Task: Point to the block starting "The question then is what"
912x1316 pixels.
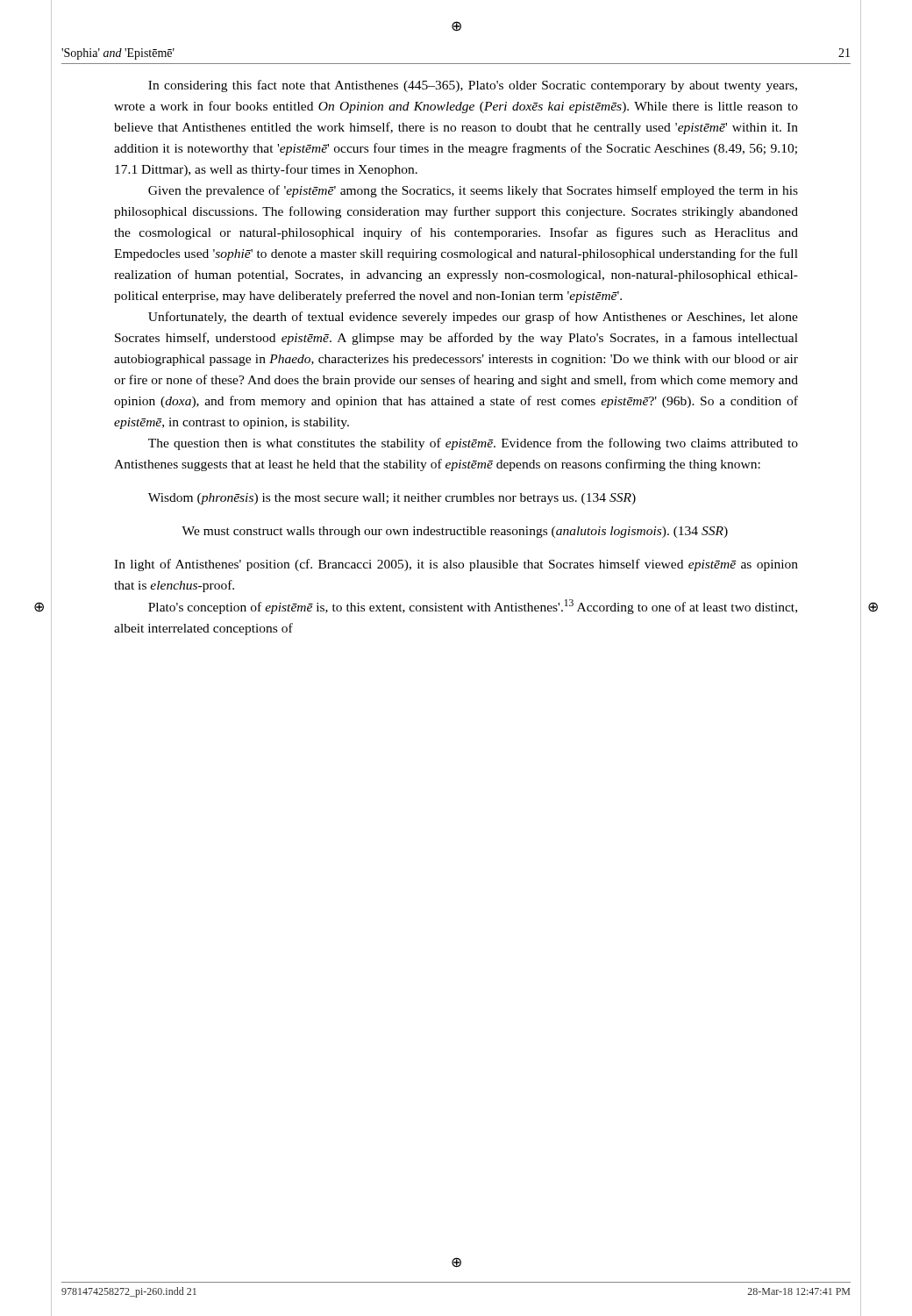Action: [x=456, y=454]
